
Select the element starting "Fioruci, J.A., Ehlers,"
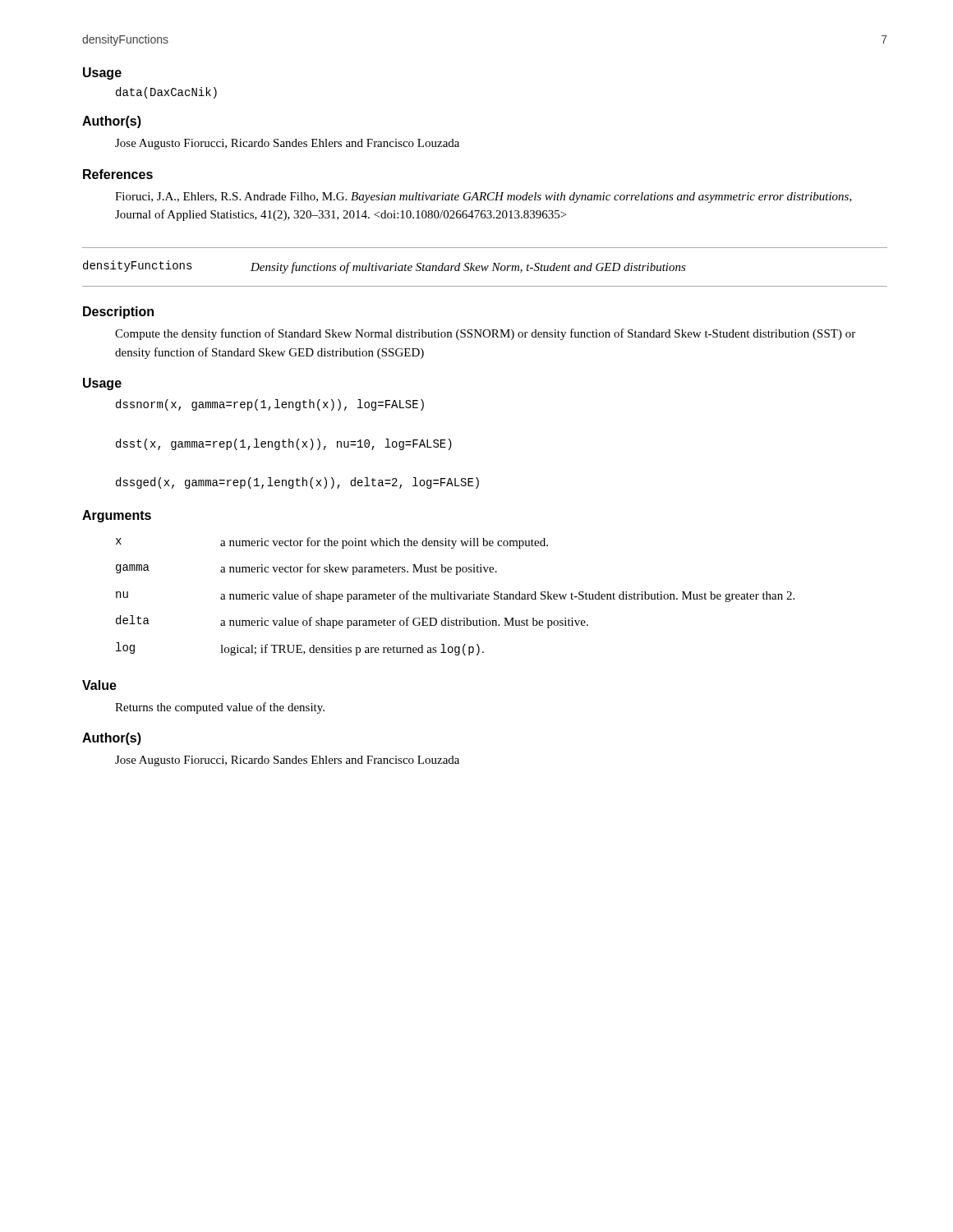[501, 205]
